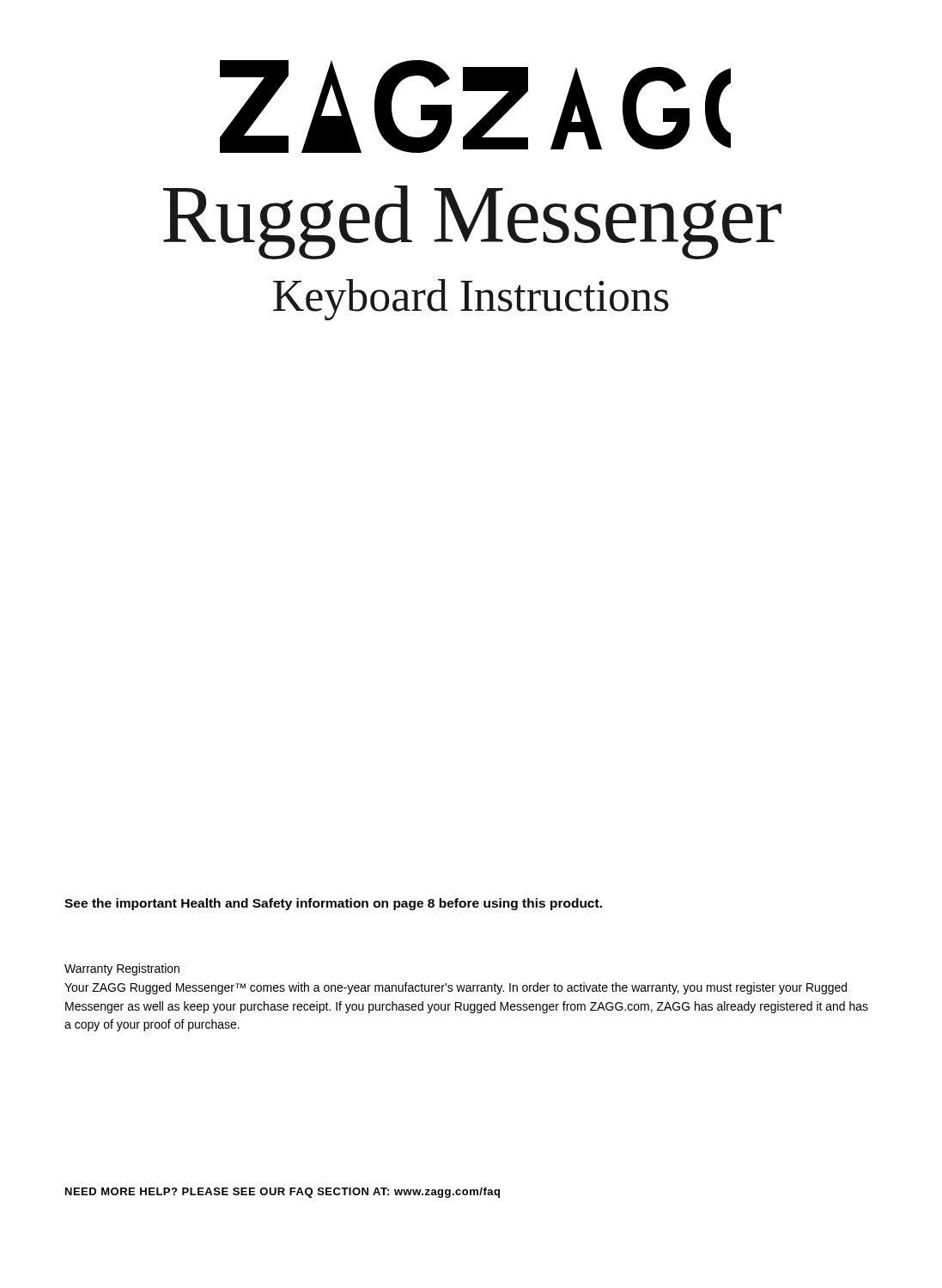Click a logo
The image size is (942, 1288).
[471, 109]
